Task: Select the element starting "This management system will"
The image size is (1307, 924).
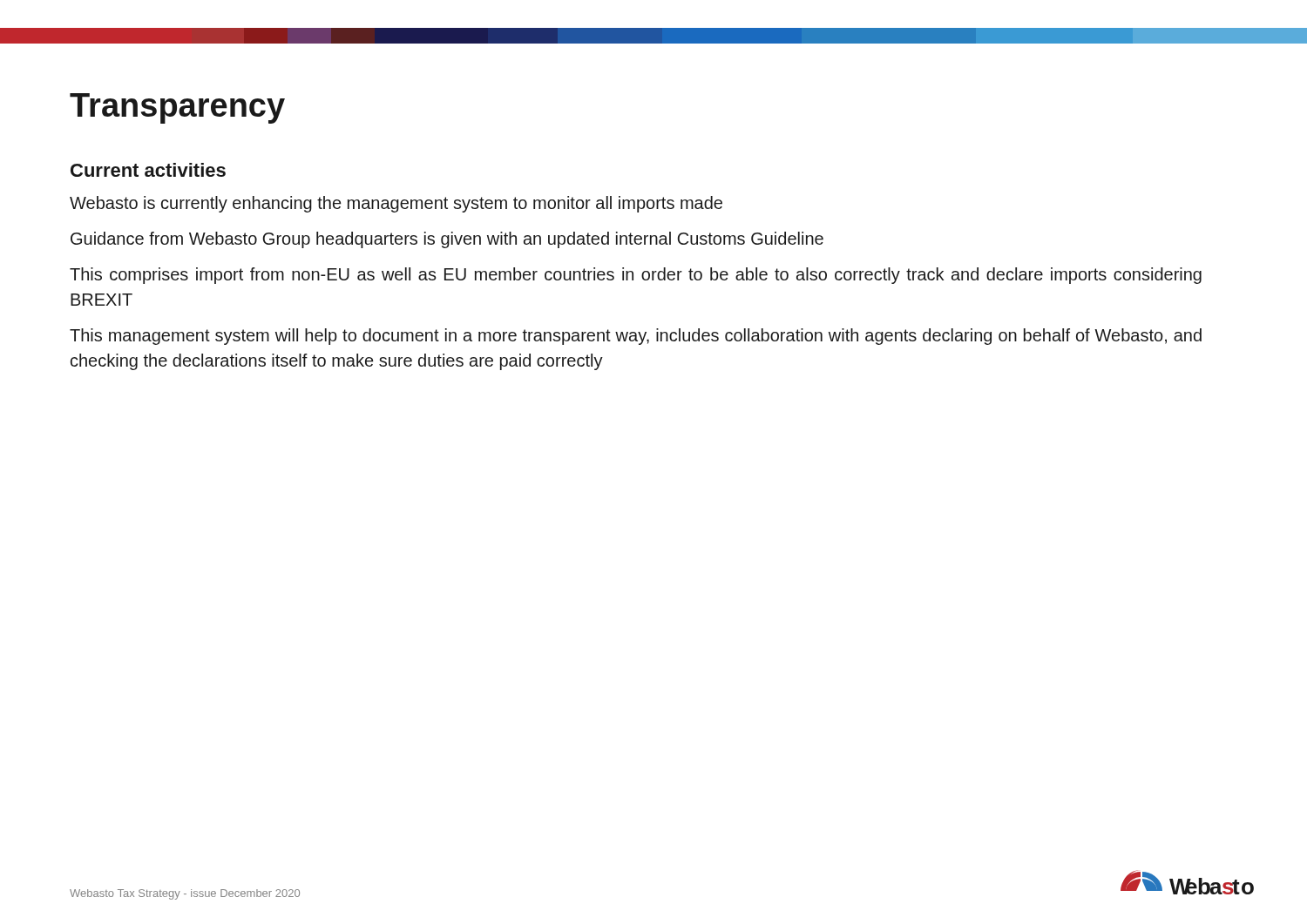Action: [x=636, y=348]
